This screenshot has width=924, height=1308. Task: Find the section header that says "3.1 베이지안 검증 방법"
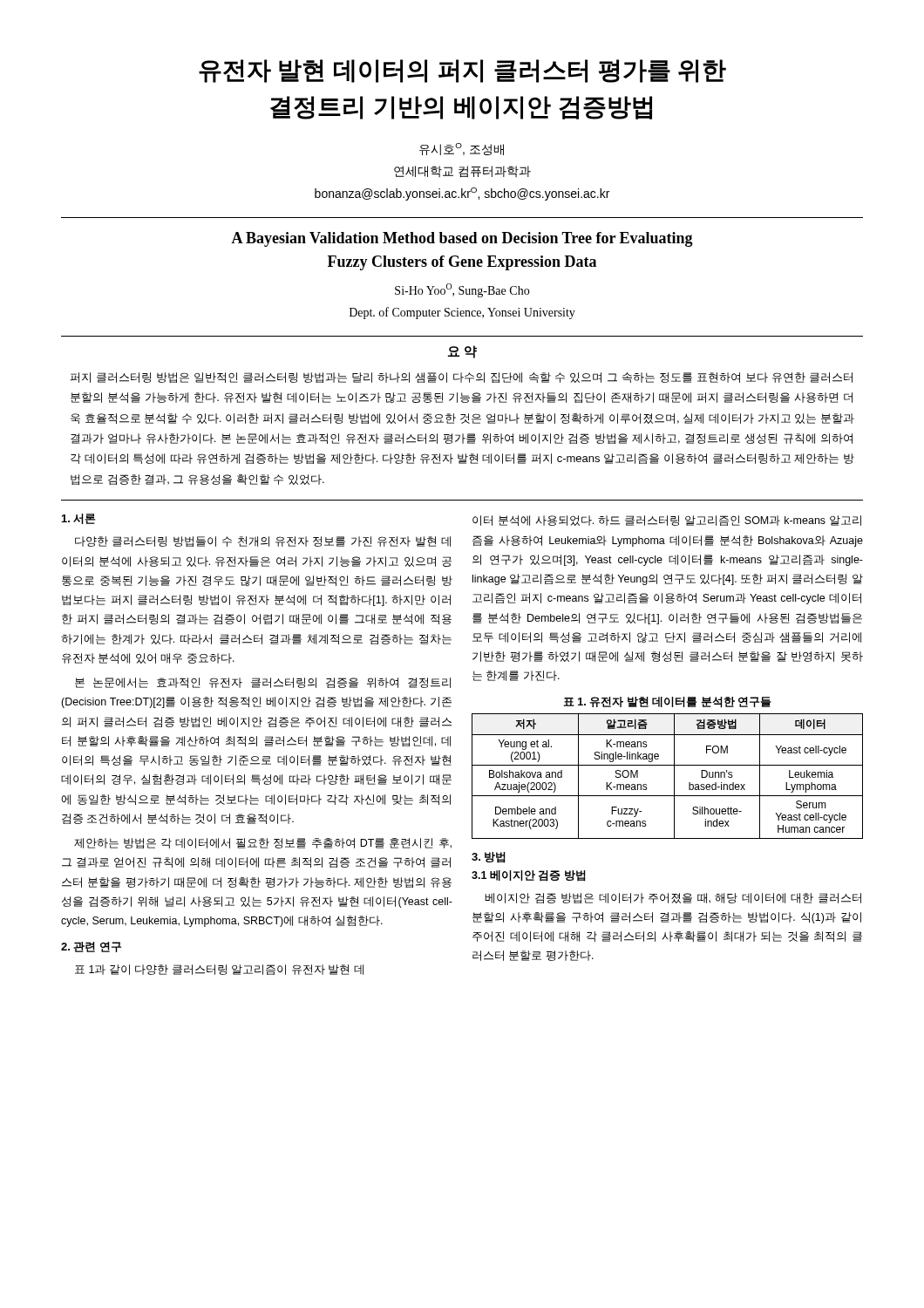[529, 875]
